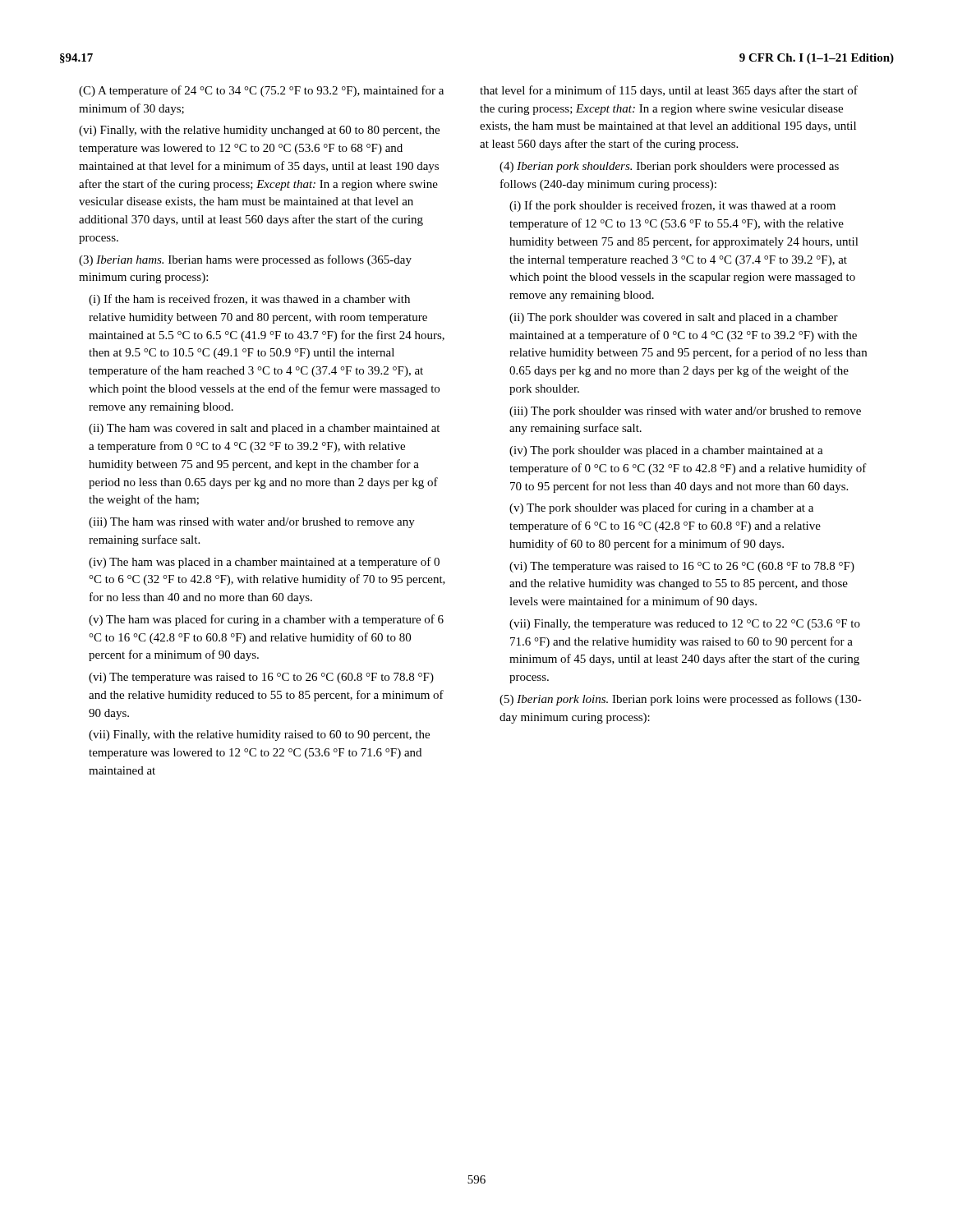This screenshot has height=1232, width=953.
Task: Navigate to the region starting "(vi) Finally, with the"
Action: click(x=263, y=184)
